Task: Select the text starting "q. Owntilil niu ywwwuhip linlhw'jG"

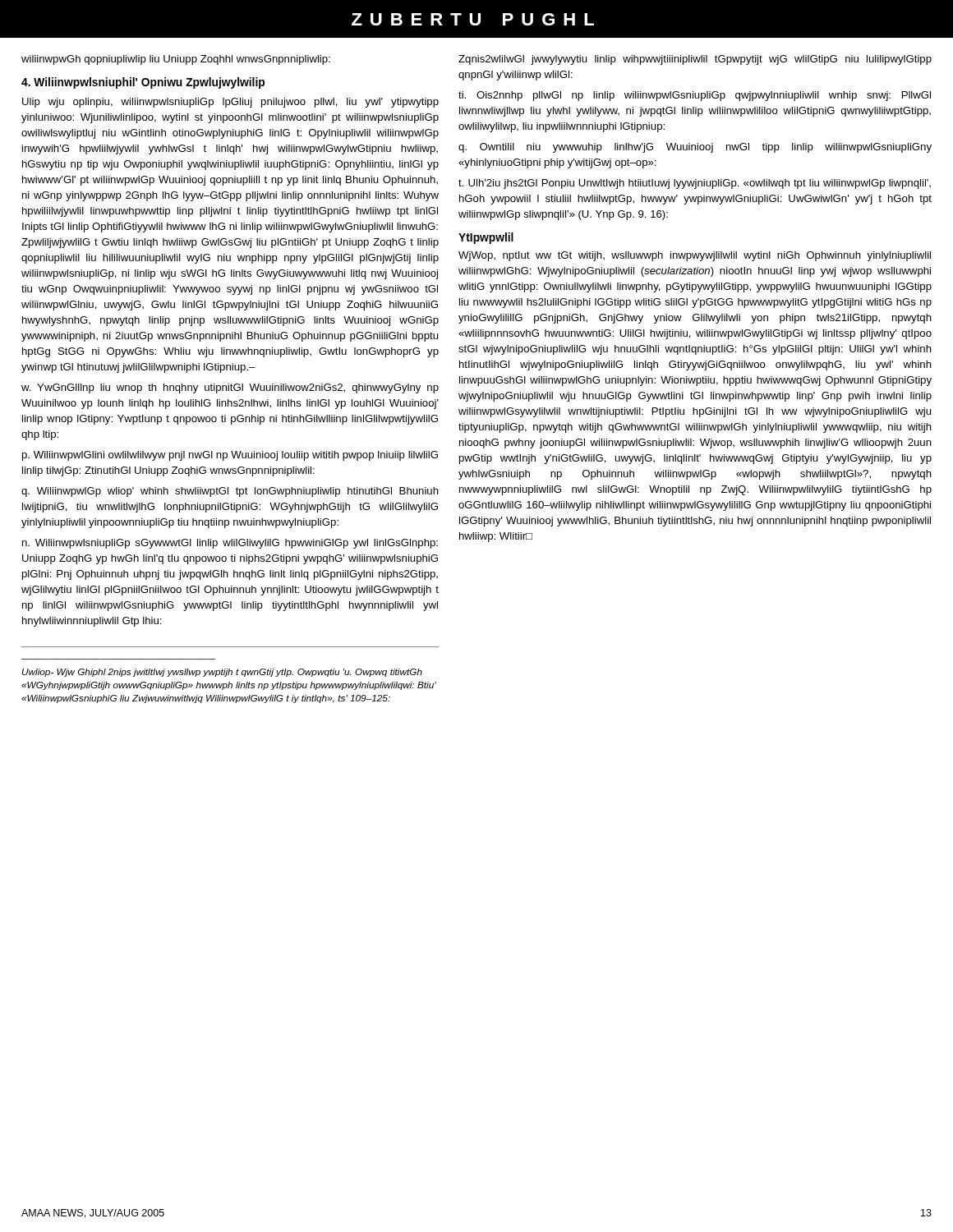Action: 695,154
